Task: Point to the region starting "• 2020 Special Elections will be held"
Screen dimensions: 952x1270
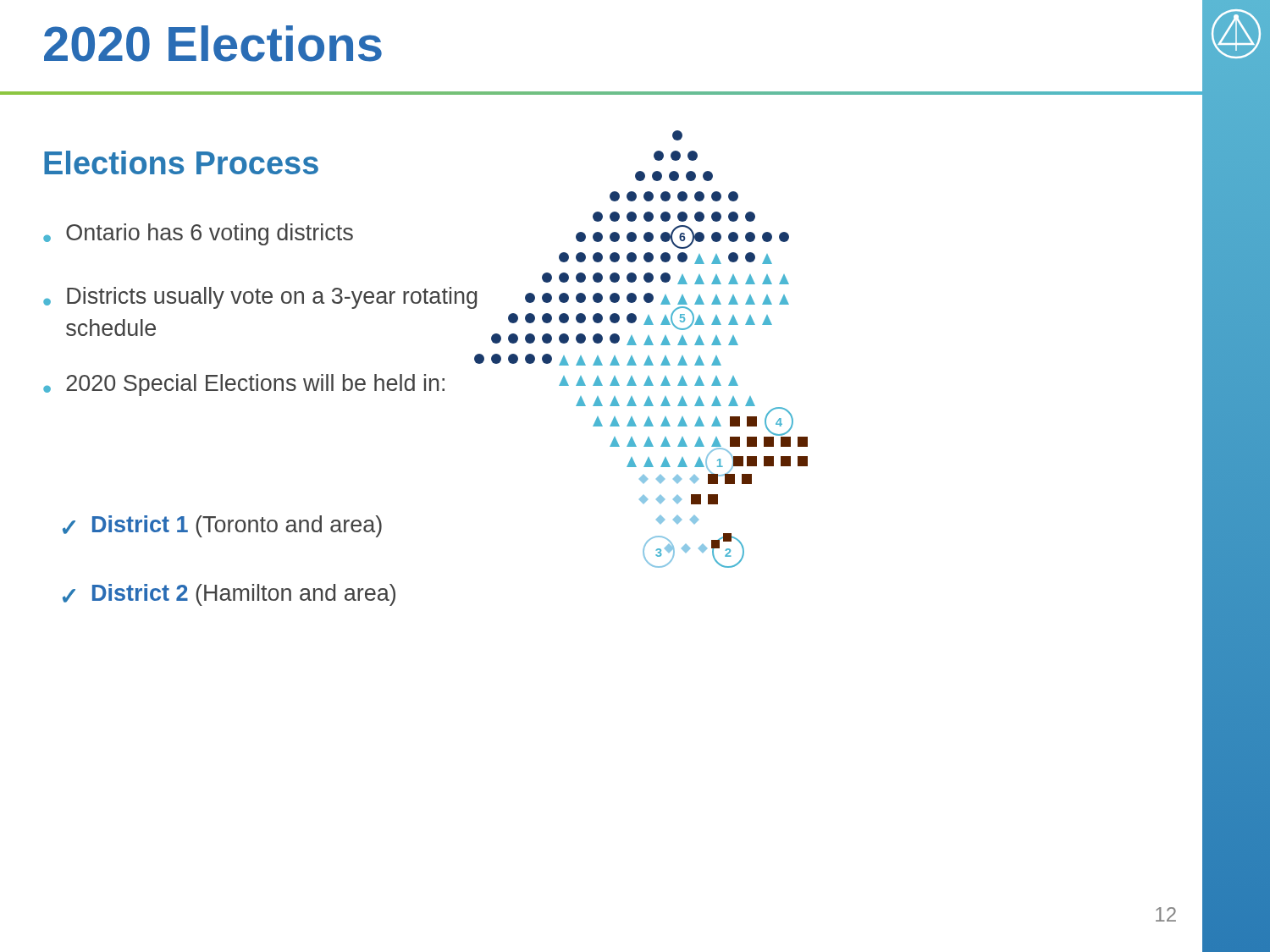Action: pos(244,388)
